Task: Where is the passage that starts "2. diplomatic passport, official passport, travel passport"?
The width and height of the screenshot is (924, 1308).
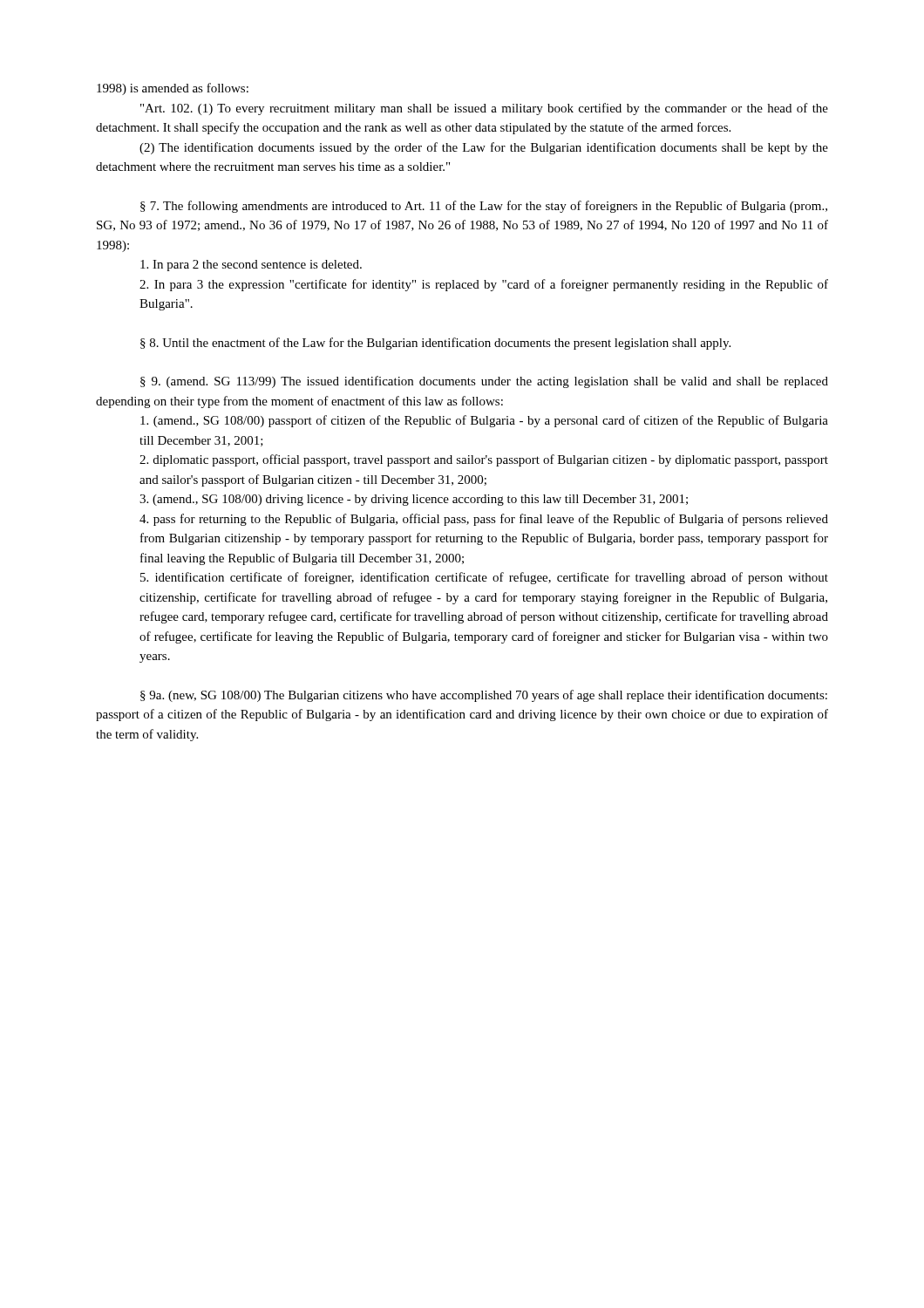Action: (484, 469)
